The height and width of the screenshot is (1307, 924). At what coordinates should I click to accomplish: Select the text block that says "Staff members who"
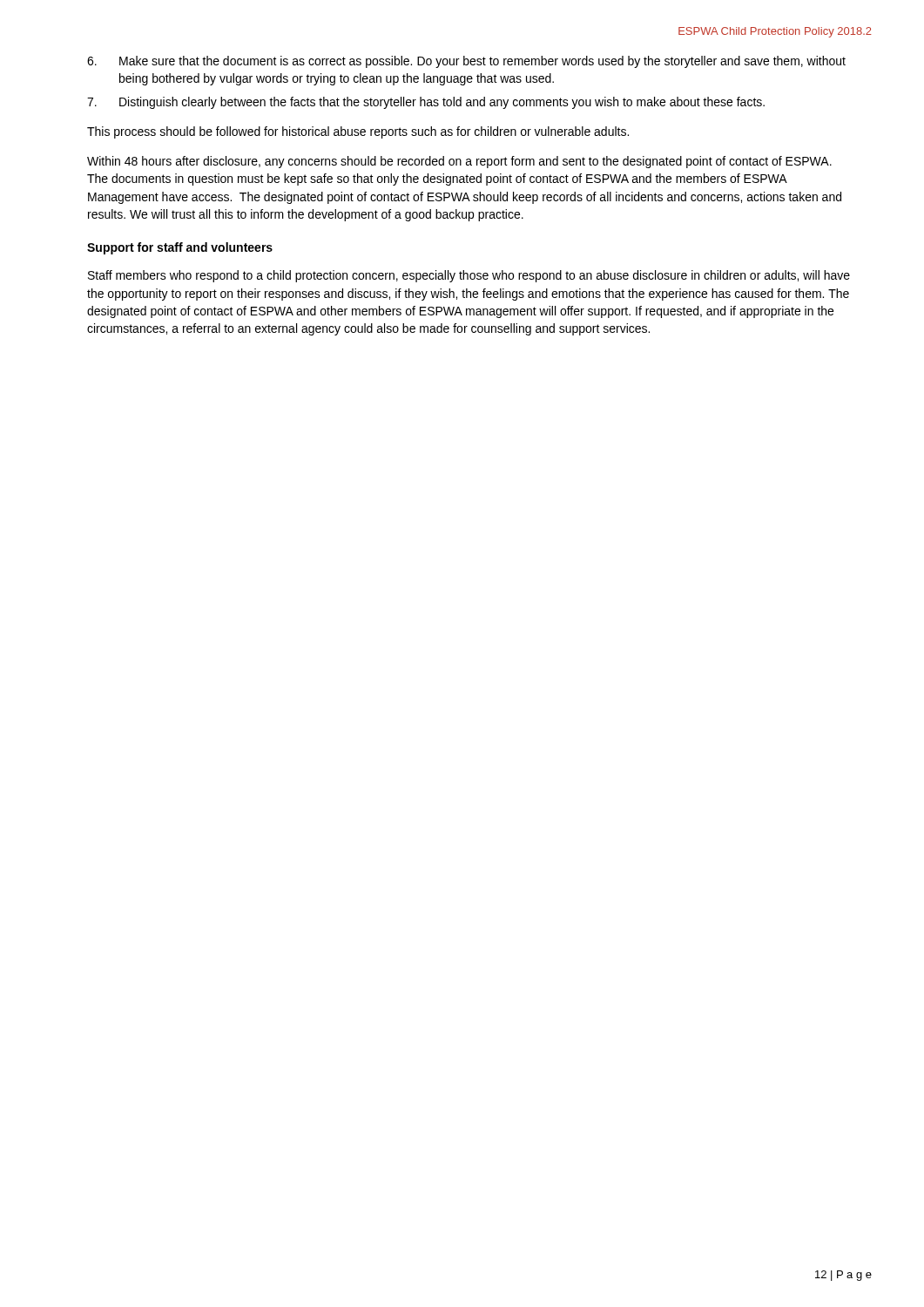point(469,302)
